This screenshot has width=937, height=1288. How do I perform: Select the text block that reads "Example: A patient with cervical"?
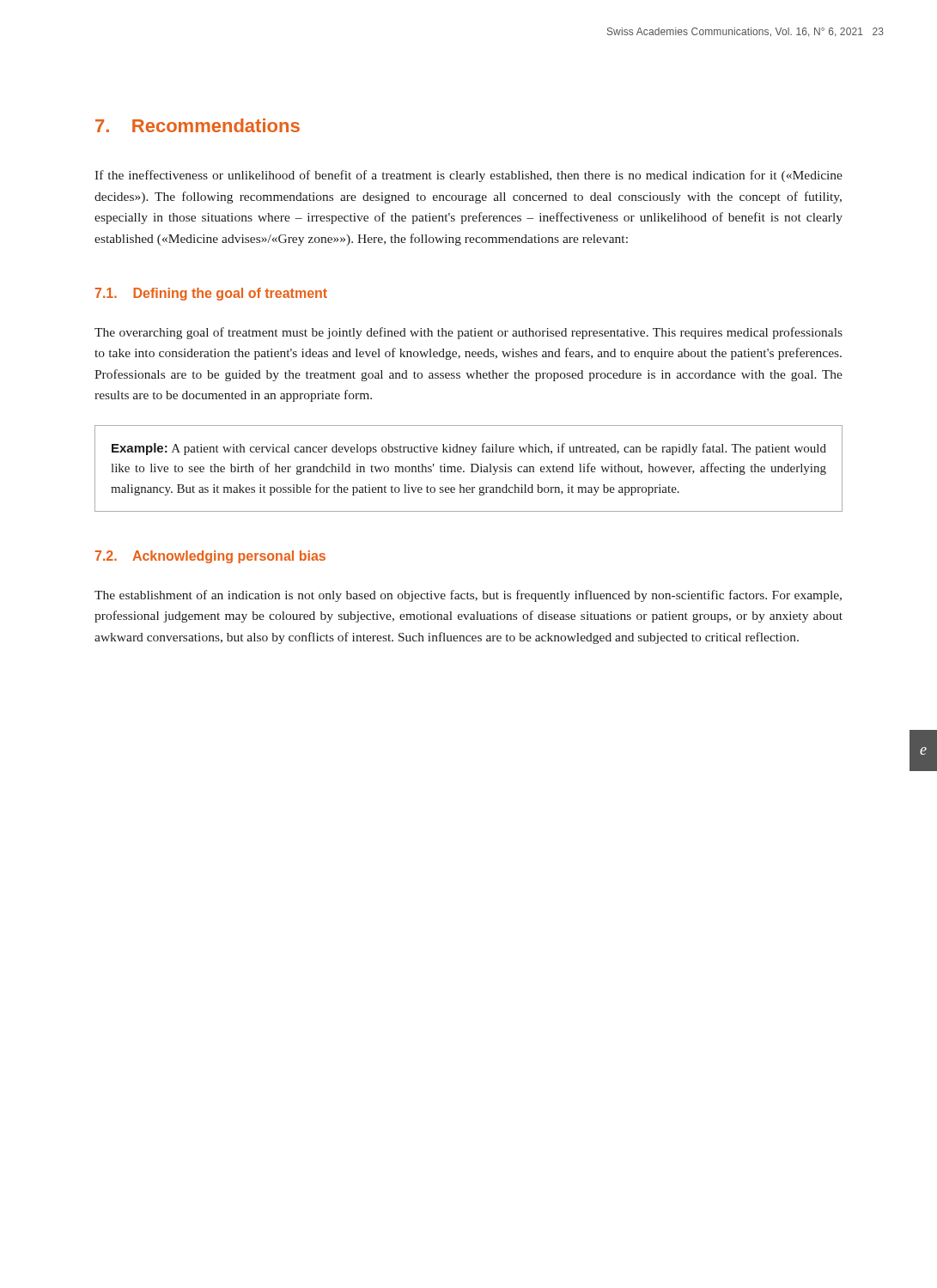tap(468, 468)
